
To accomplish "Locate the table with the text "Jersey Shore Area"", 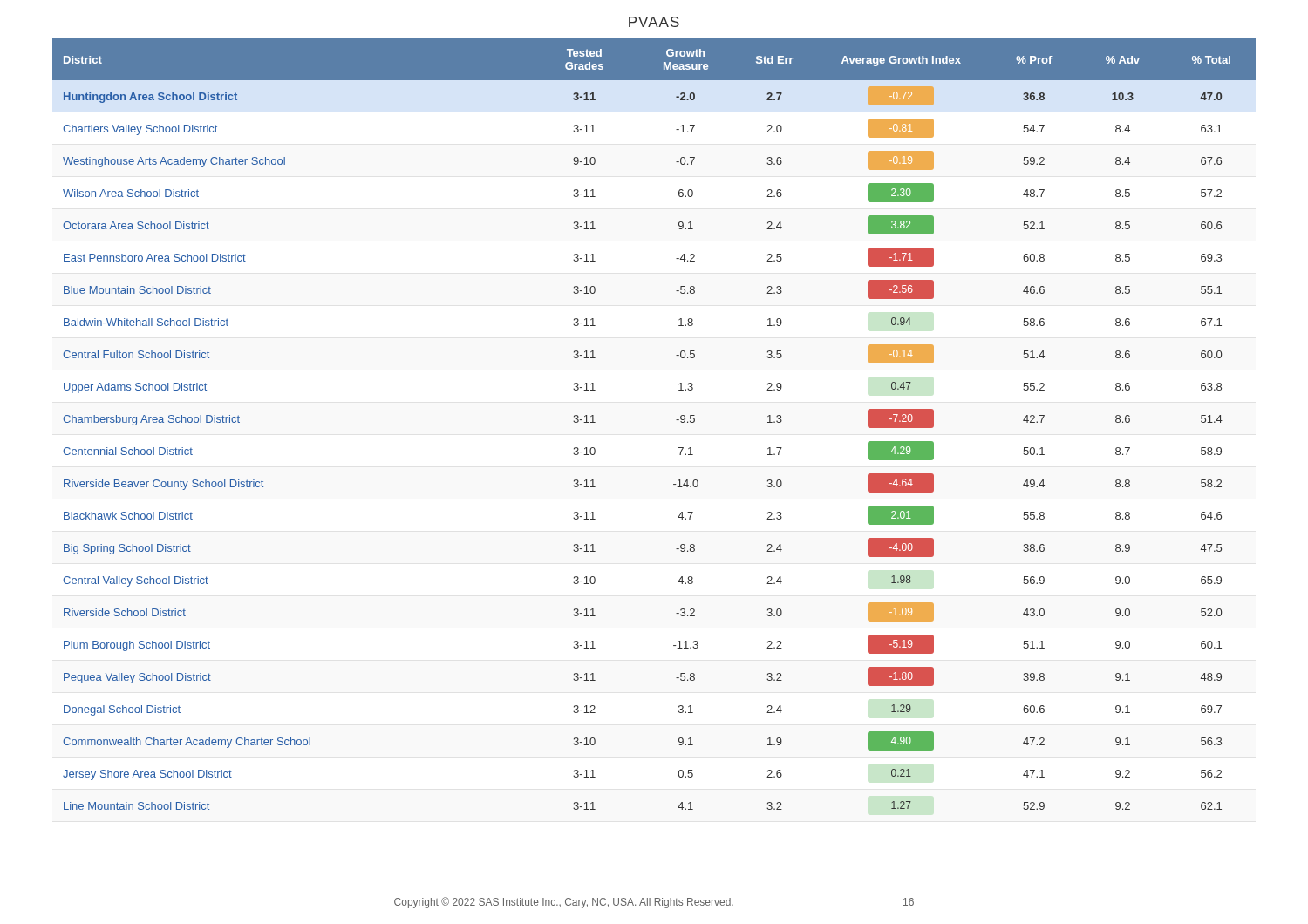I will tap(654, 430).
